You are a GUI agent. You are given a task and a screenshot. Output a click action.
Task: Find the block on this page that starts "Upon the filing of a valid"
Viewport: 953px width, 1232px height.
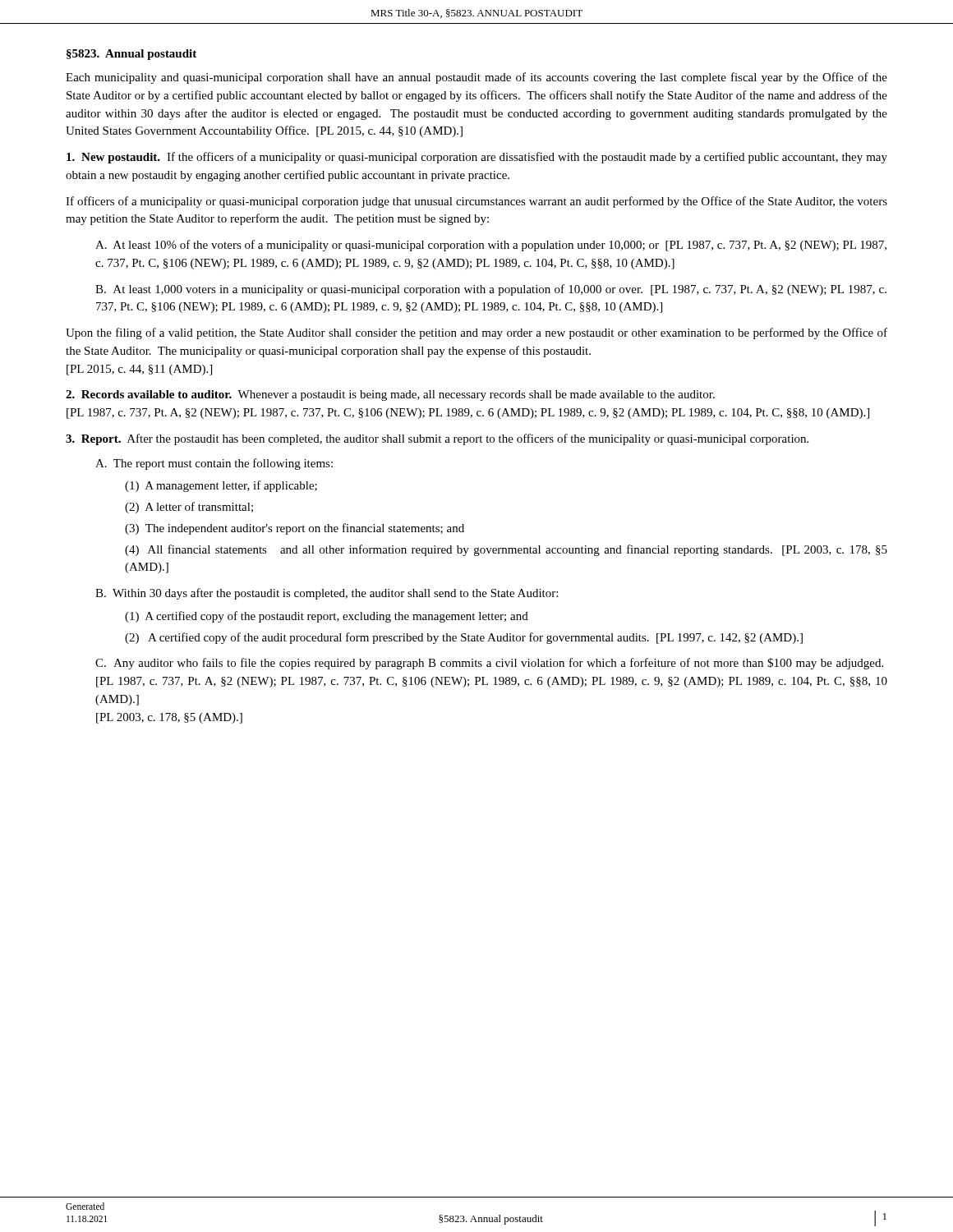click(x=476, y=351)
